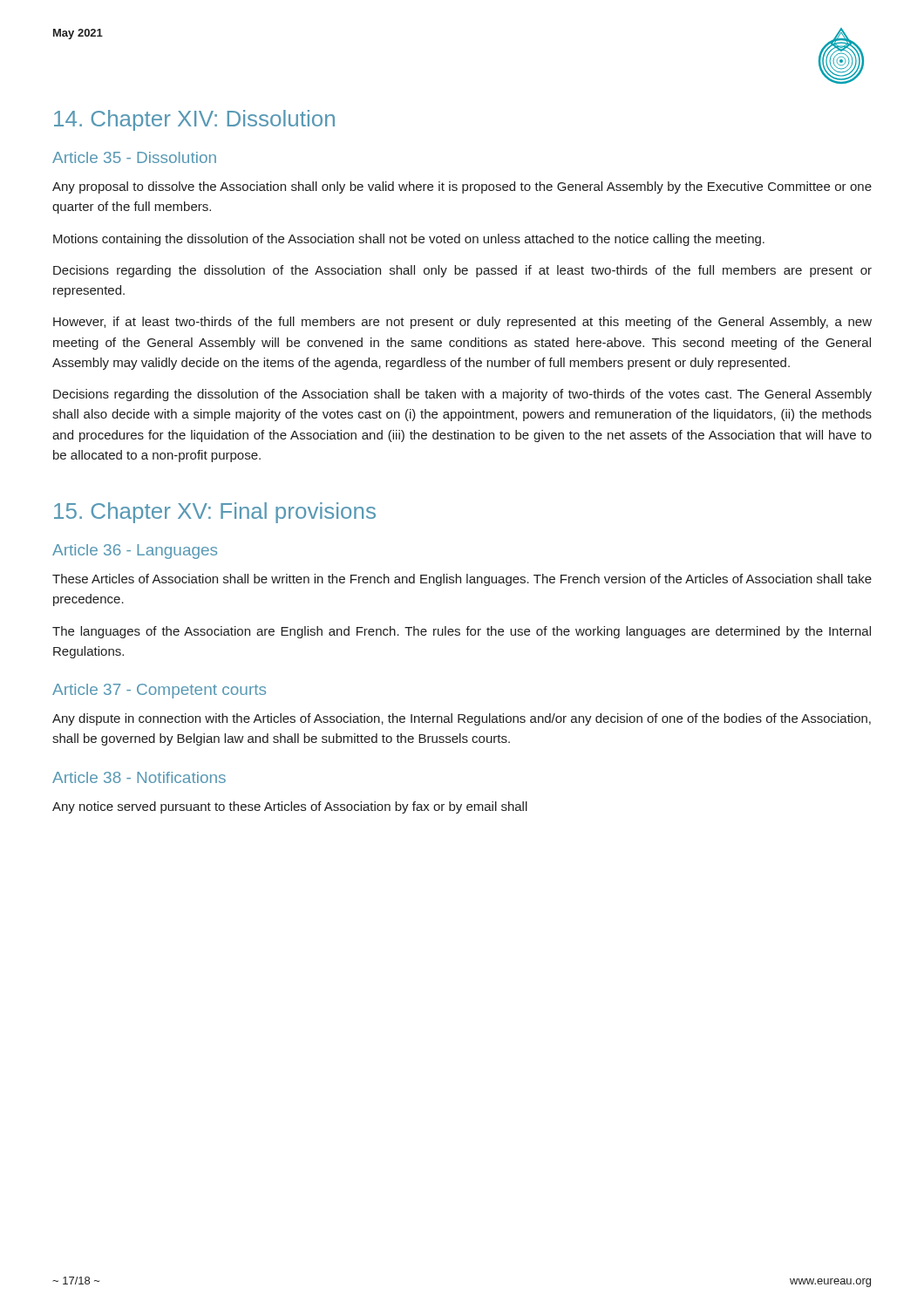
Task: Find the block on this page that starts "Any proposal to dissolve"
Action: [462, 196]
